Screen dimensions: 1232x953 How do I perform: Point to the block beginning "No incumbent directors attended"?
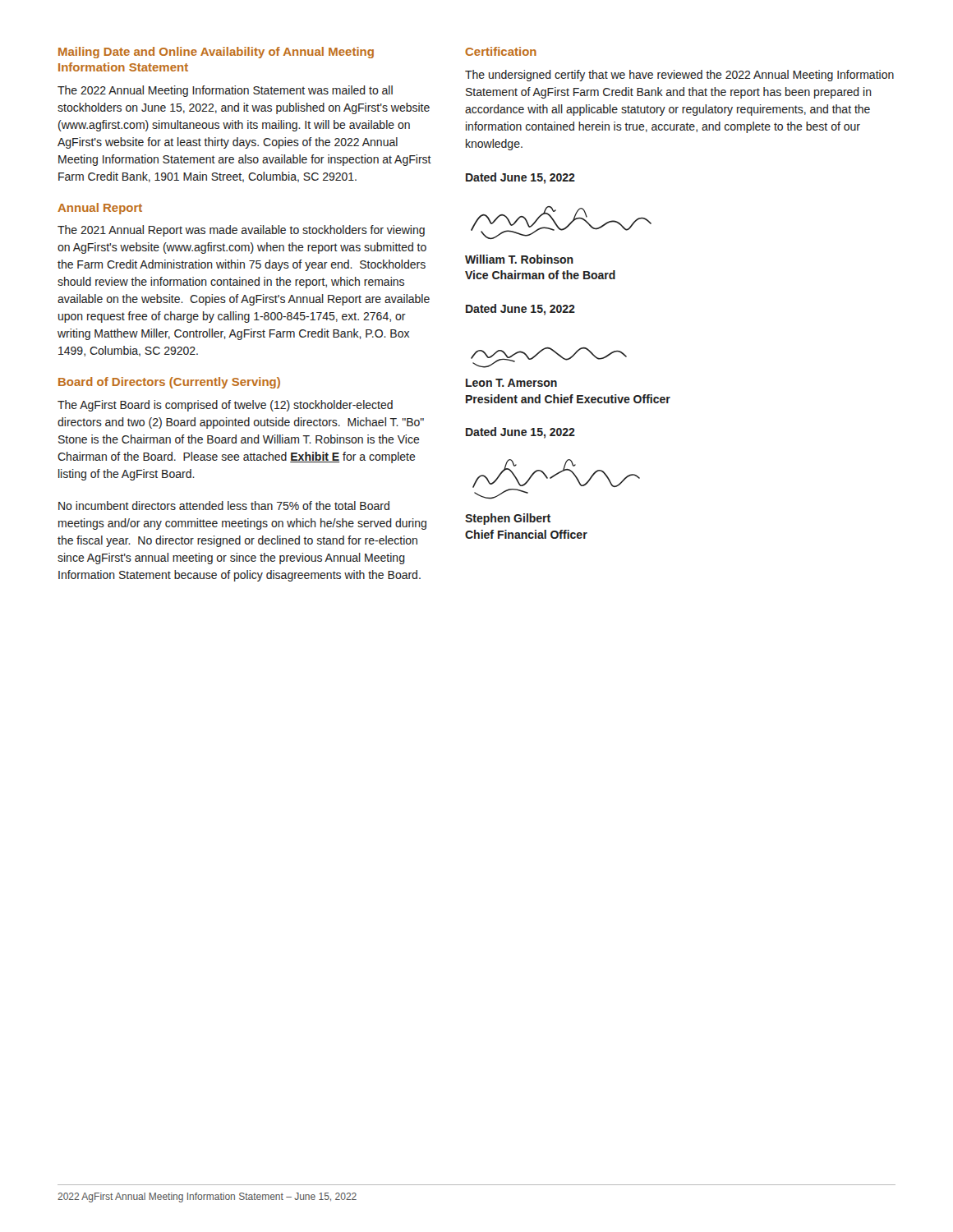point(242,540)
